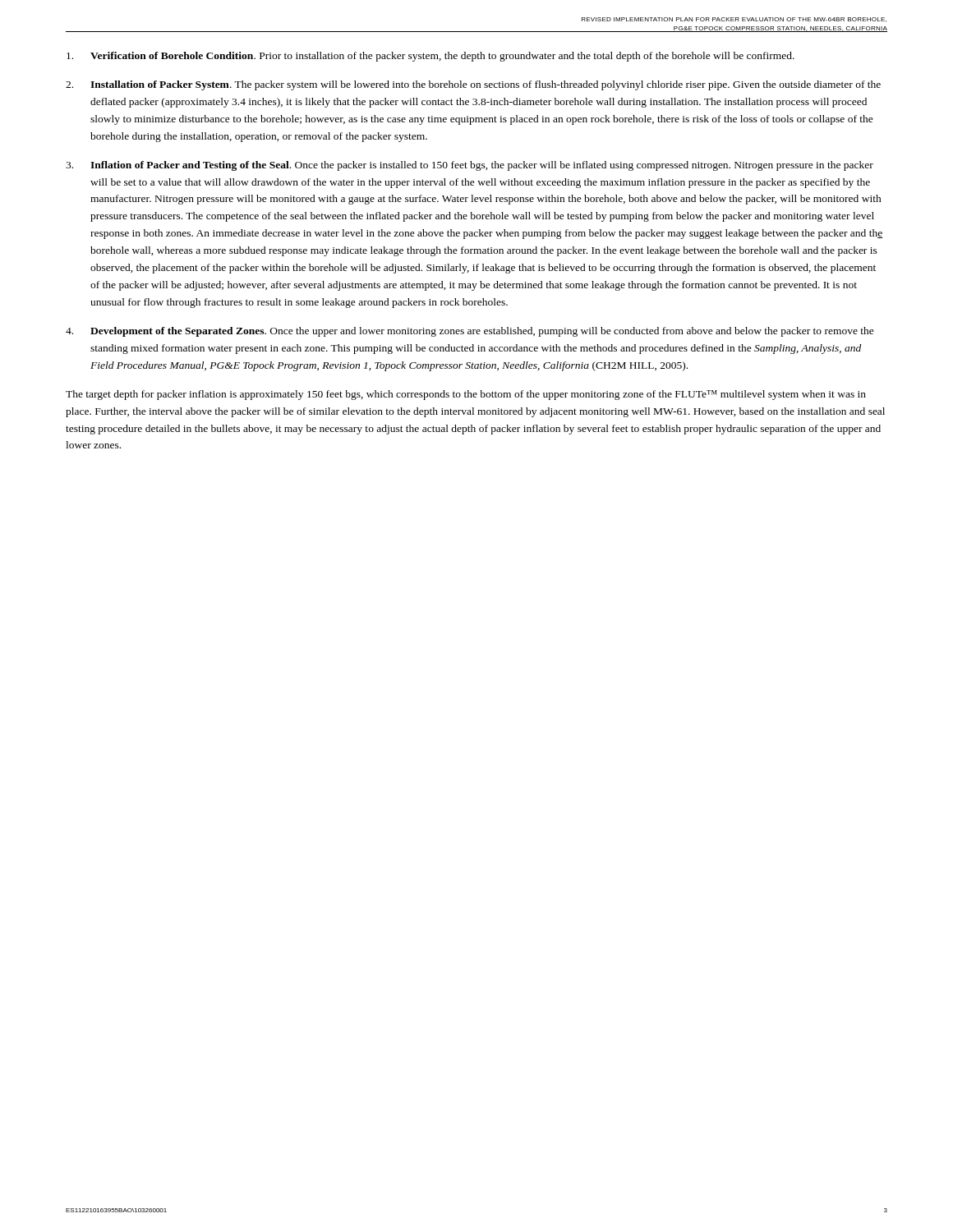
Task: Point to the block beginning "The target depth for packer inflation is"
Action: tap(476, 419)
